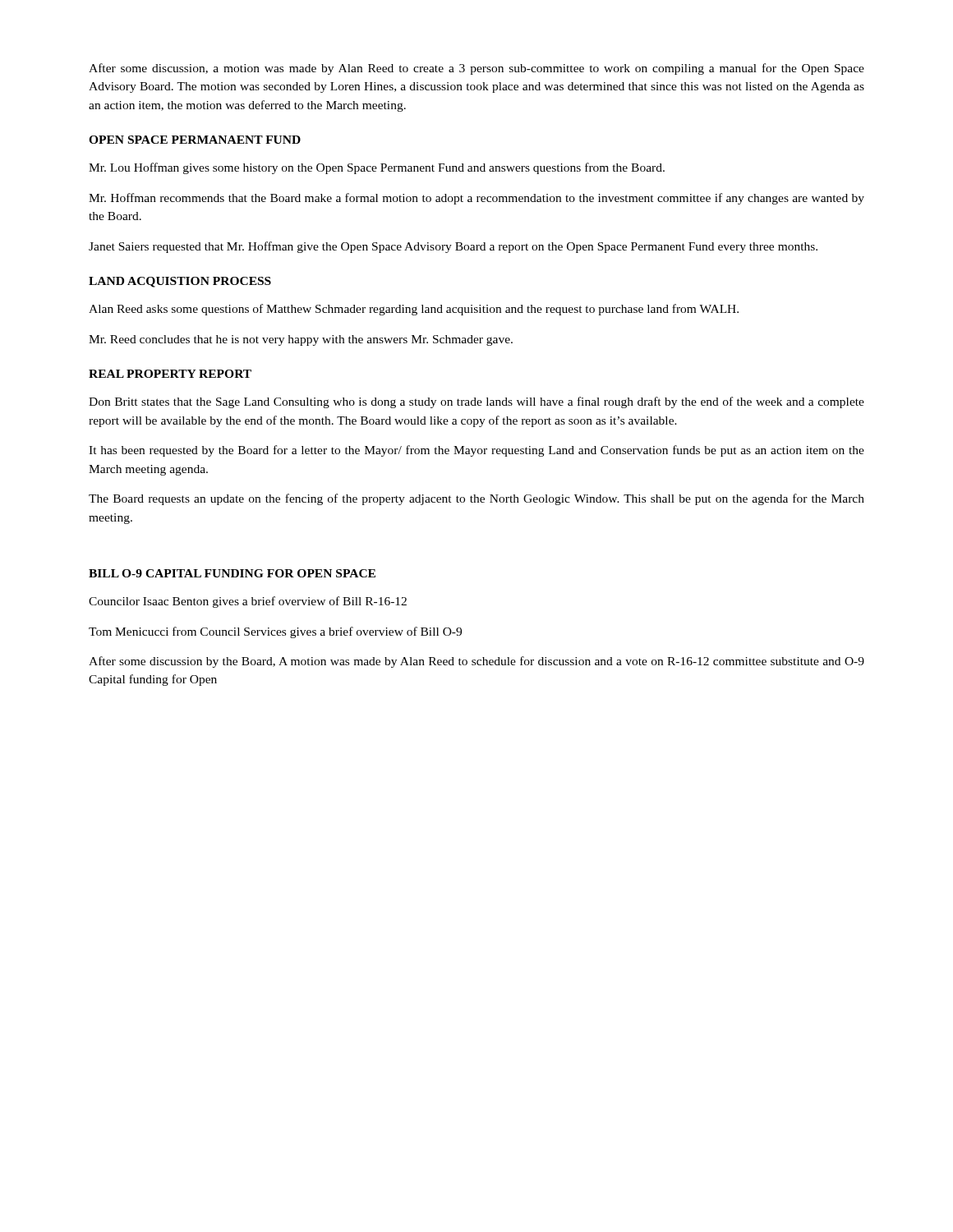
Task: Find the section header that says "LAND ACQUISTION PROCESS"
Action: [x=180, y=281]
